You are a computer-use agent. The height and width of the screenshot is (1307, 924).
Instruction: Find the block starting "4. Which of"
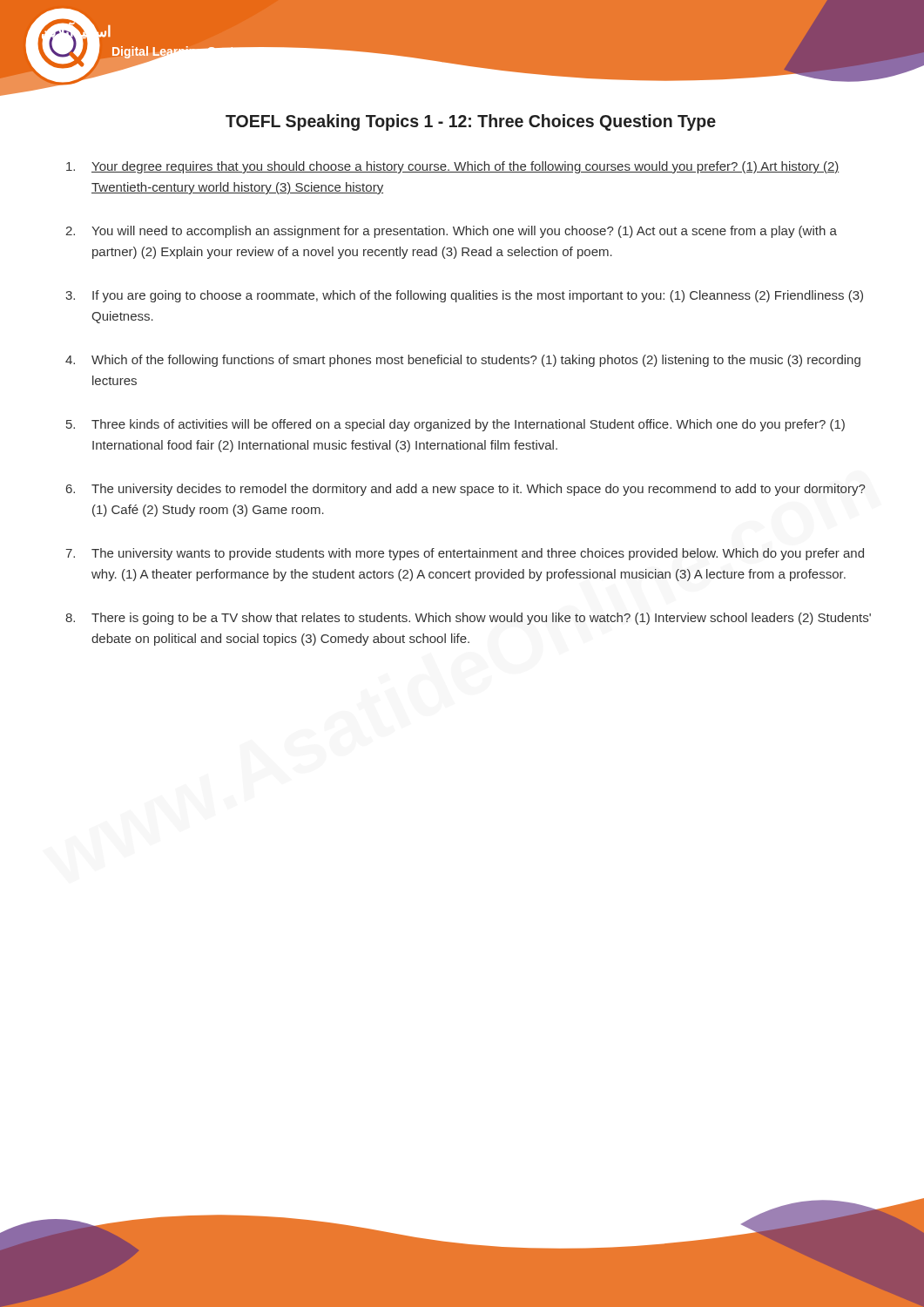click(x=471, y=370)
